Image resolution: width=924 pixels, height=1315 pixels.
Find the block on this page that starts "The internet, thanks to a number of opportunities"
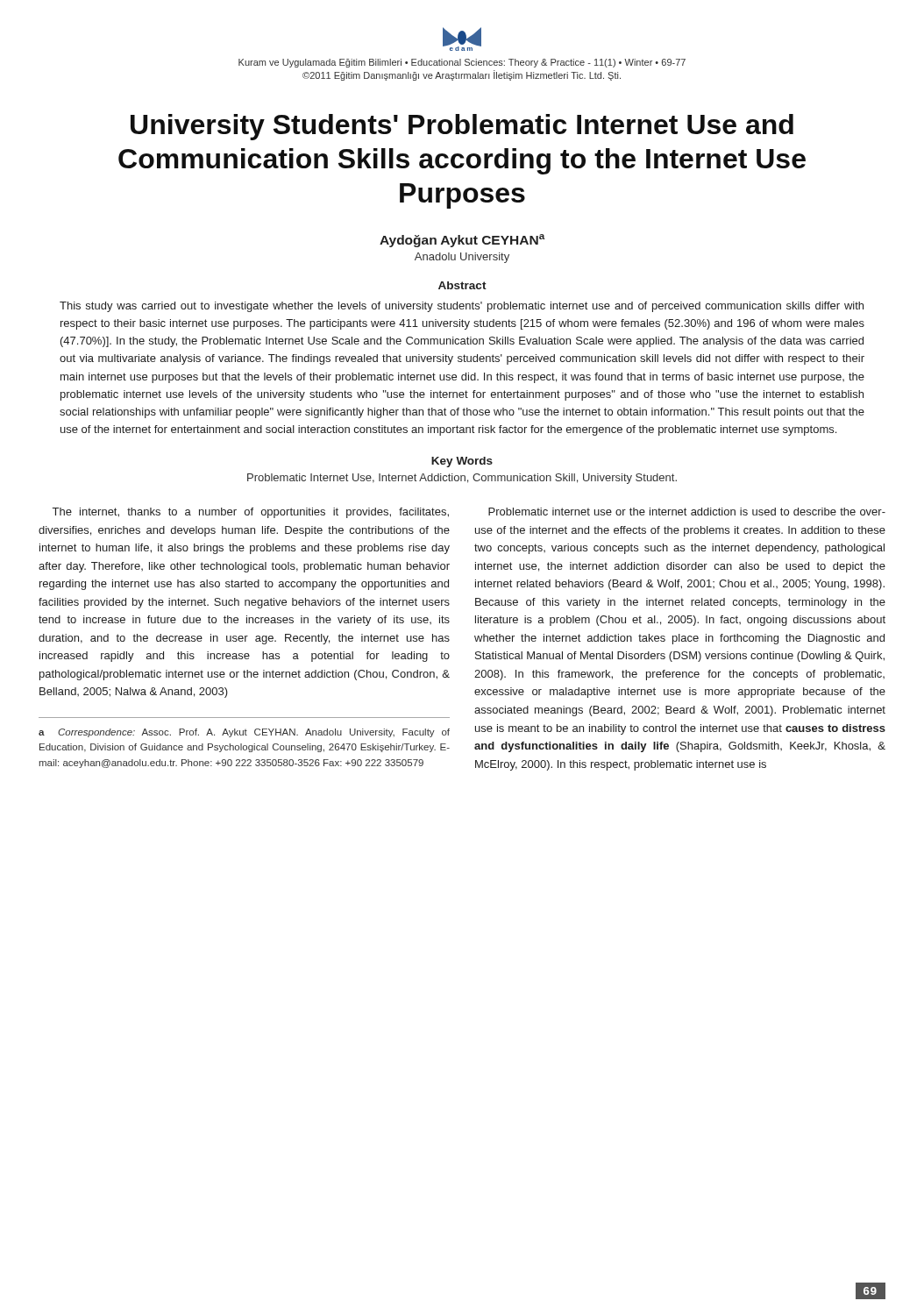(244, 602)
